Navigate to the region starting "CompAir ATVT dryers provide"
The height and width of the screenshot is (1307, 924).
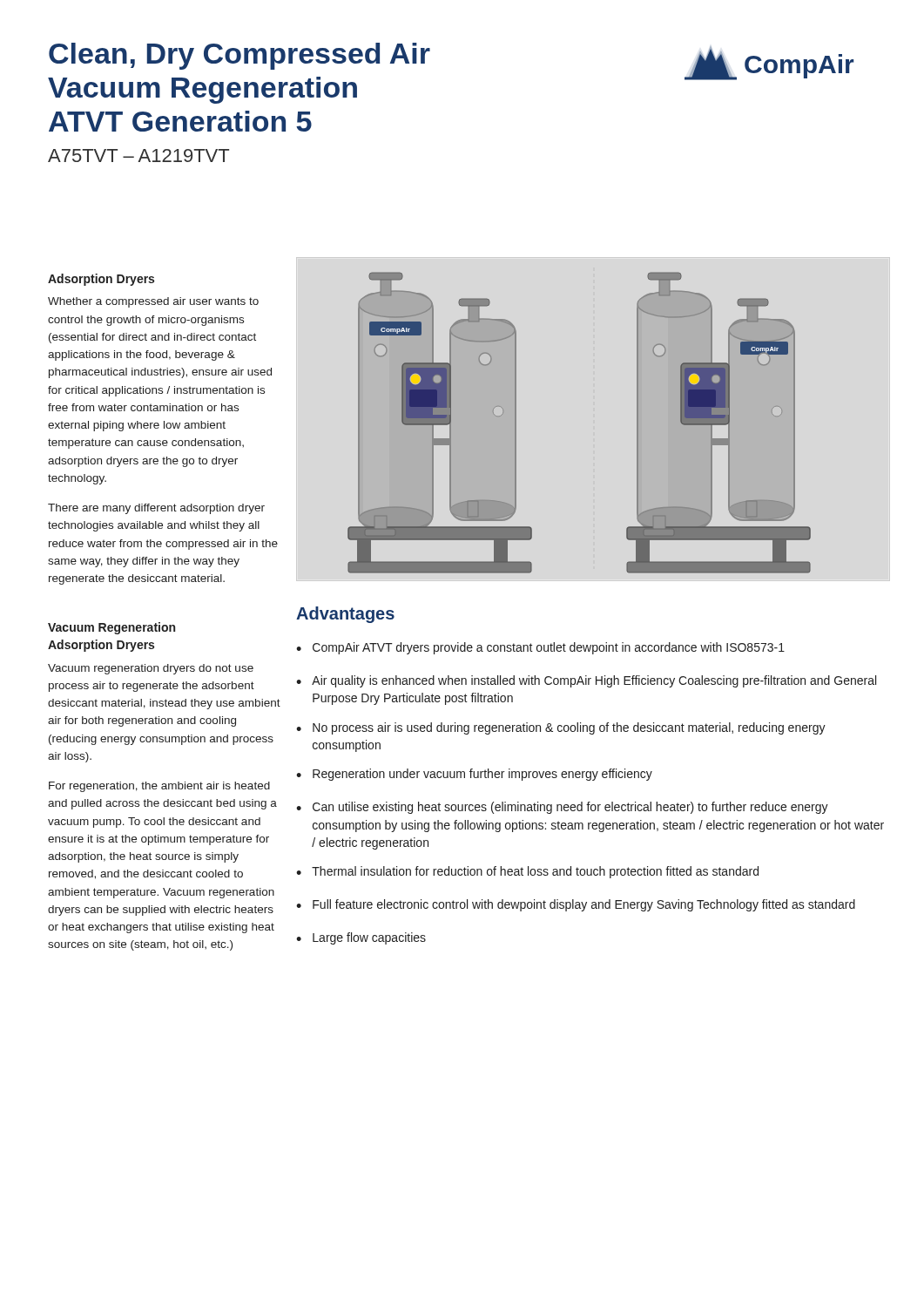pyautogui.click(x=548, y=647)
